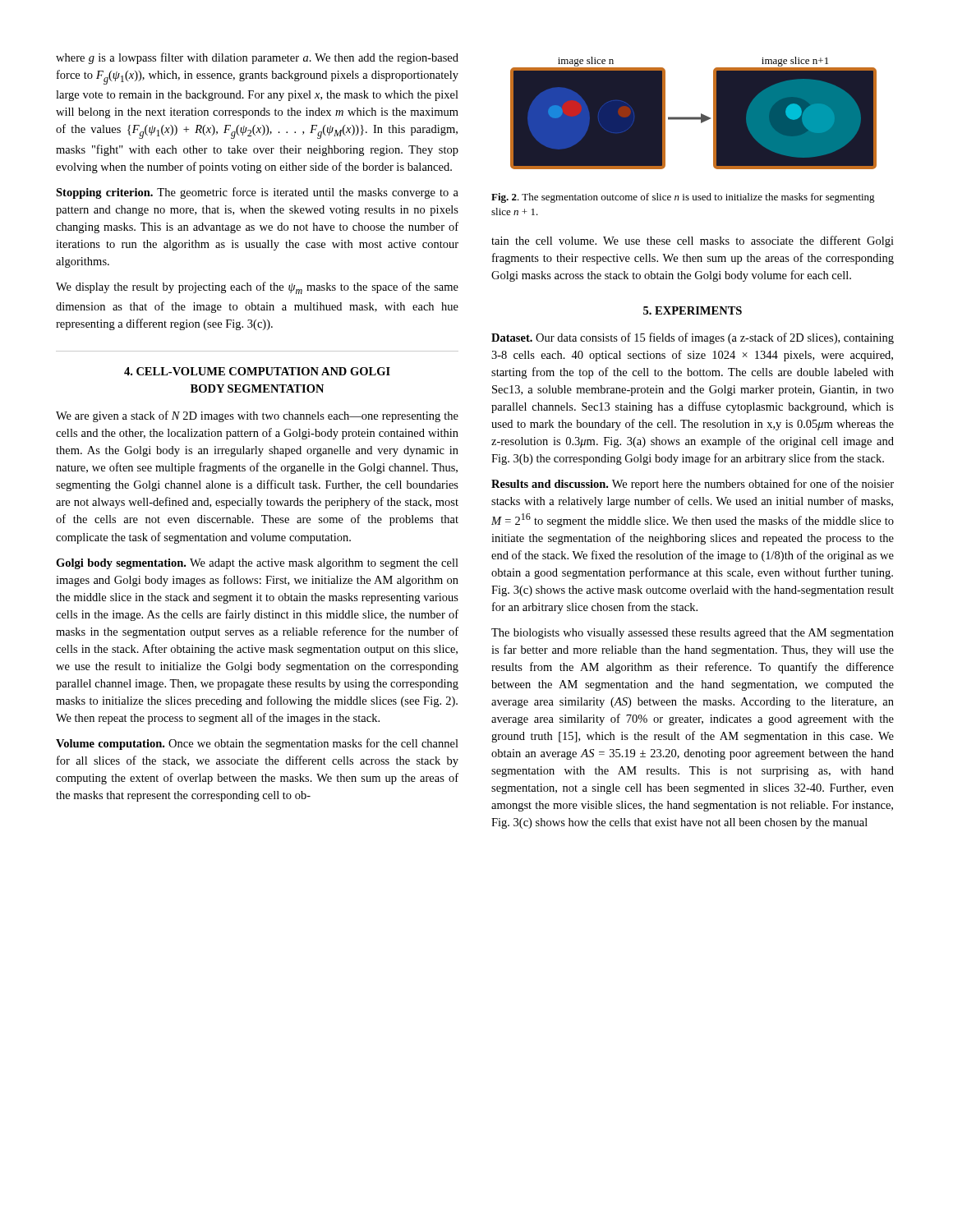
Task: Select the section header with the text "4. CELL-VOLUME COMPUTATION AND GOLGIBODY SEGMENTATION"
Action: [x=257, y=380]
